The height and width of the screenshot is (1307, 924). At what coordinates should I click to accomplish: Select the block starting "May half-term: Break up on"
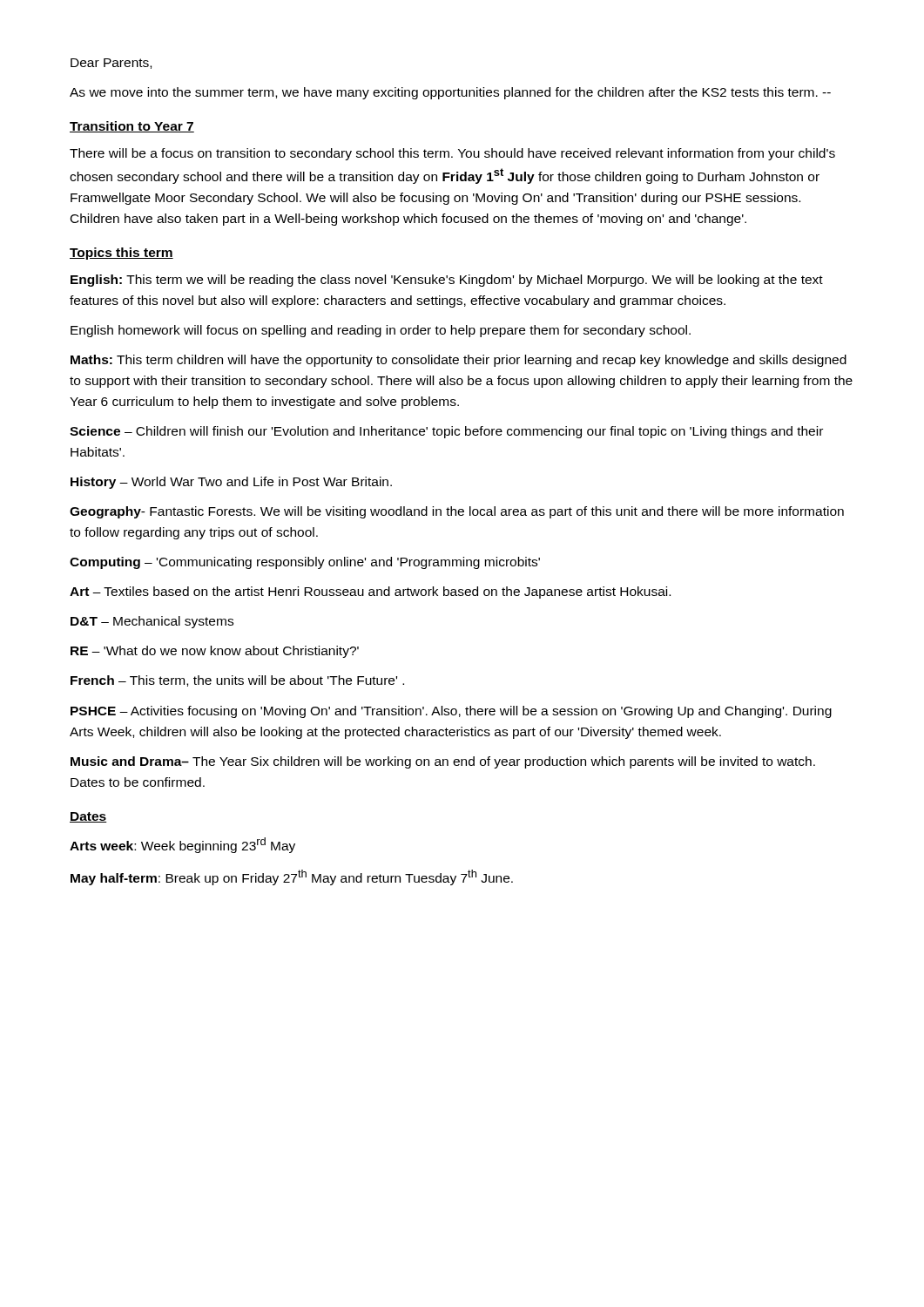tap(292, 876)
